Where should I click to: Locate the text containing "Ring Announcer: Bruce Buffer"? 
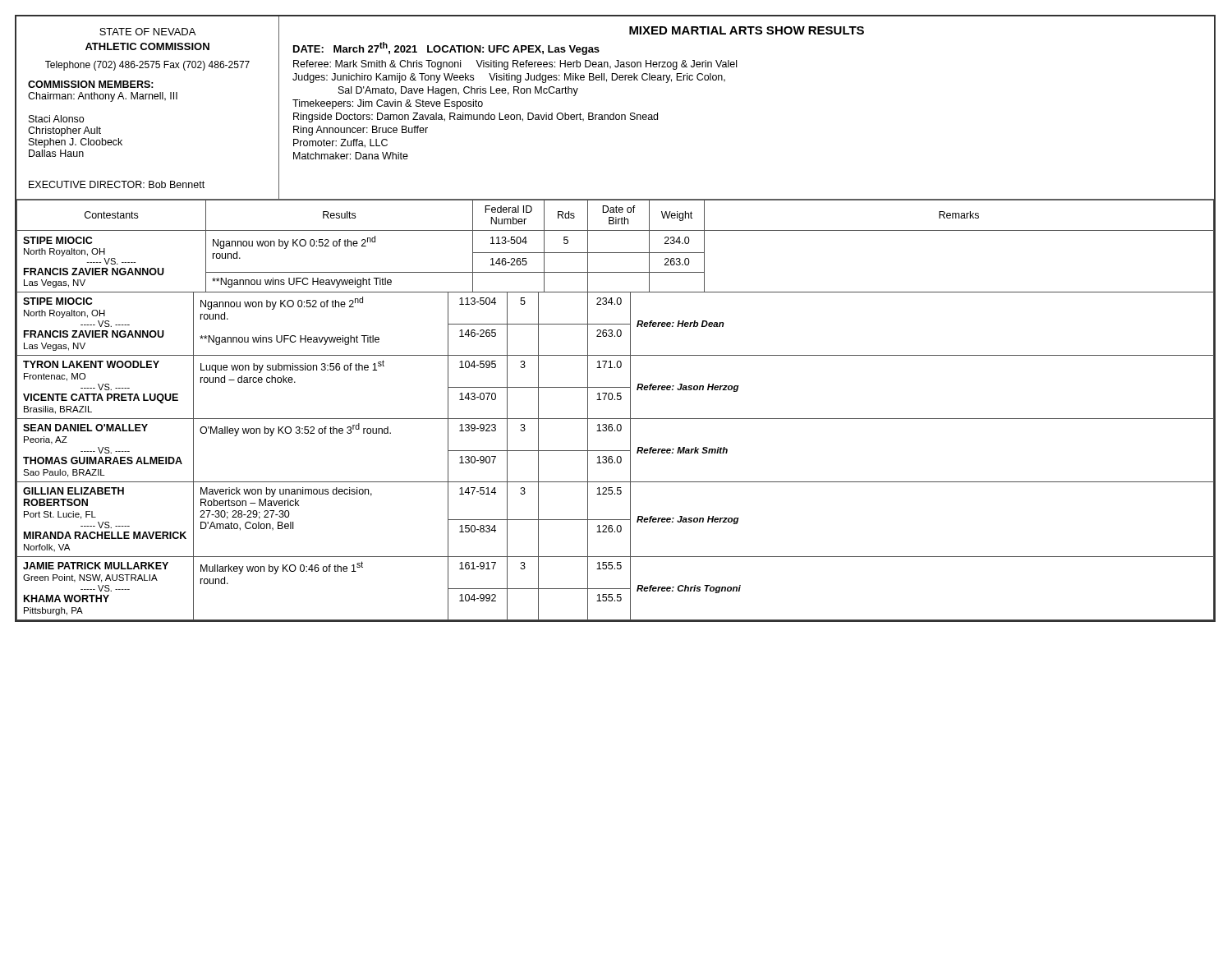point(360,130)
